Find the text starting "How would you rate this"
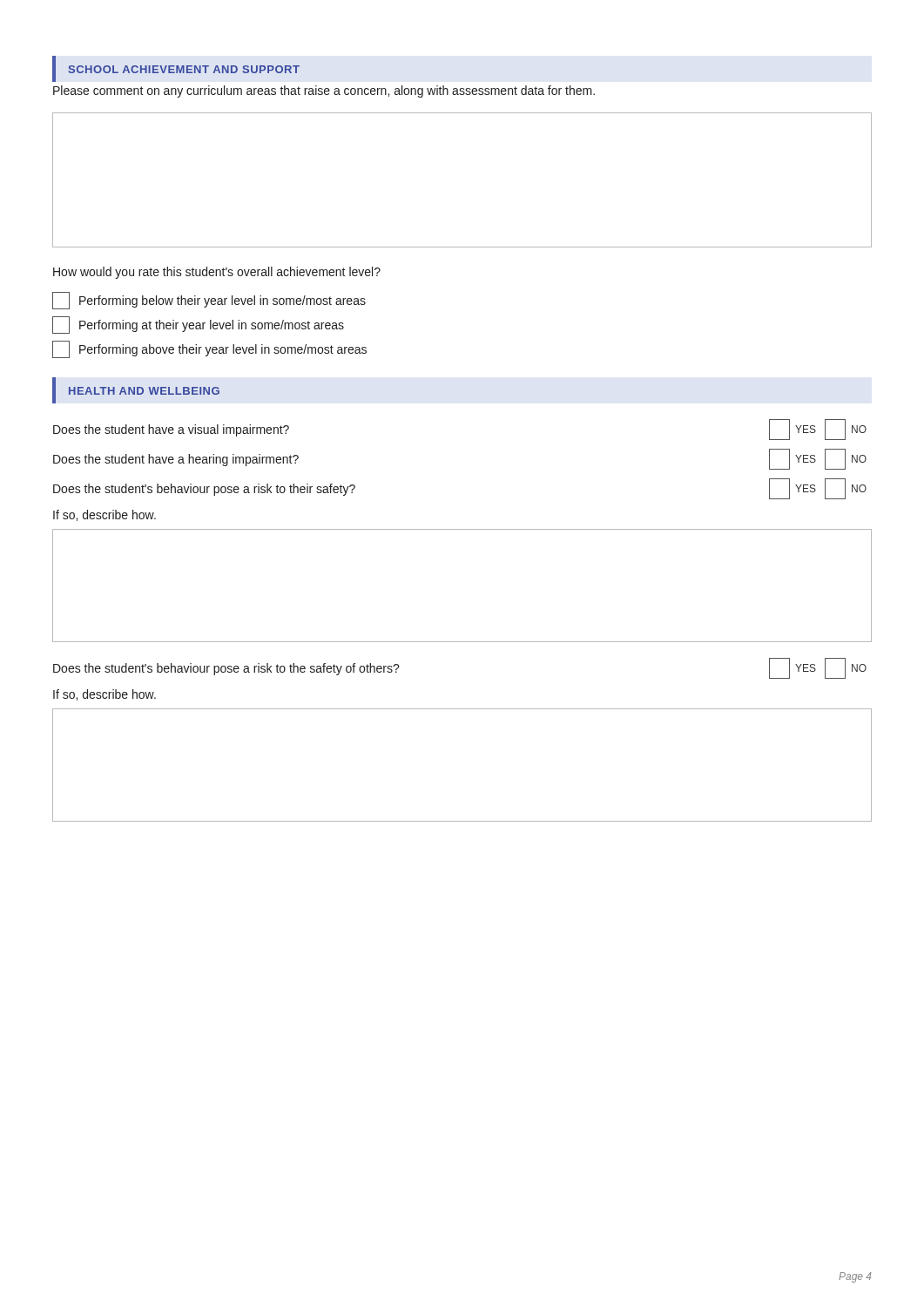The width and height of the screenshot is (924, 1307). (x=216, y=272)
